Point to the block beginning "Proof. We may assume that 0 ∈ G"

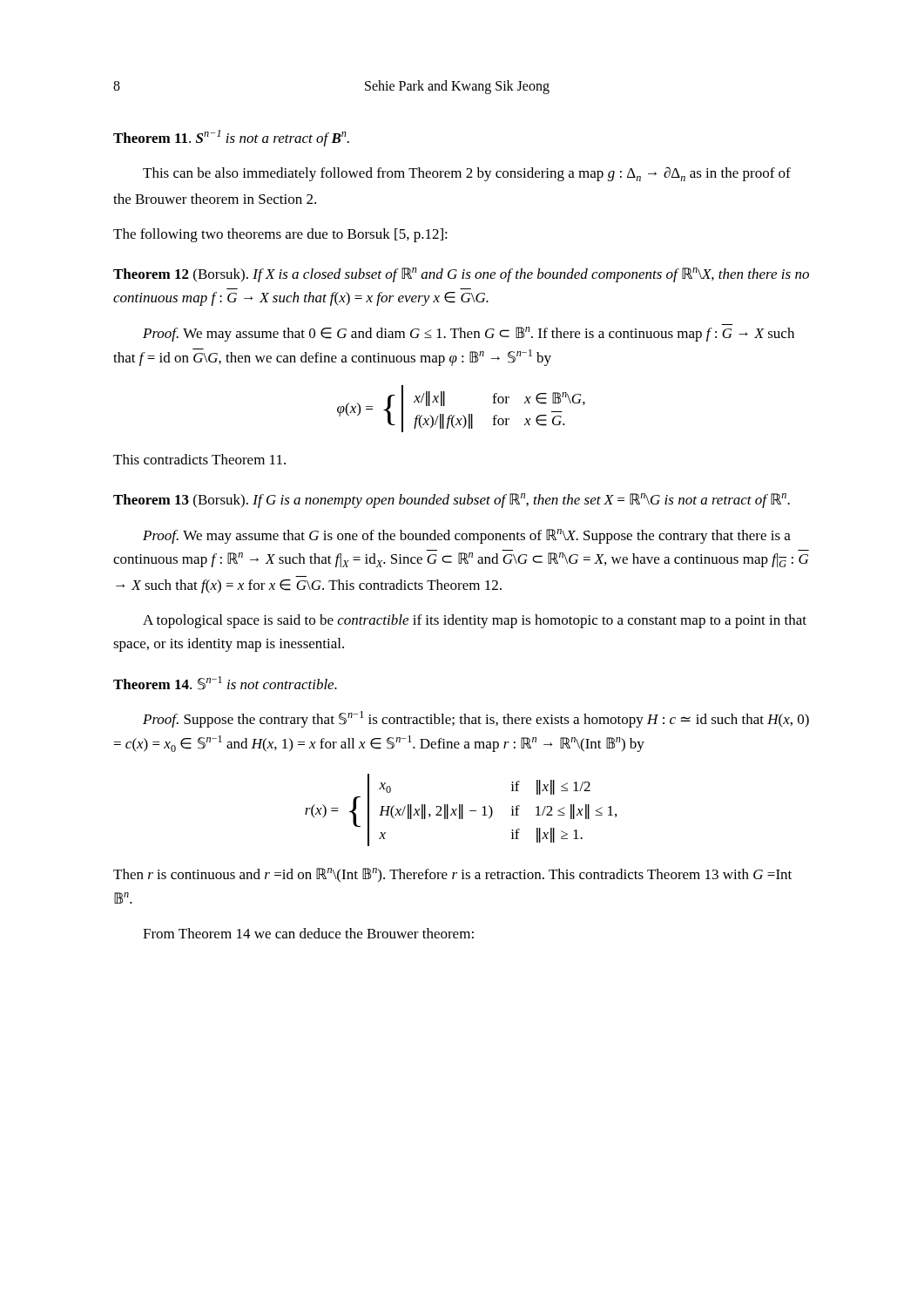click(462, 345)
